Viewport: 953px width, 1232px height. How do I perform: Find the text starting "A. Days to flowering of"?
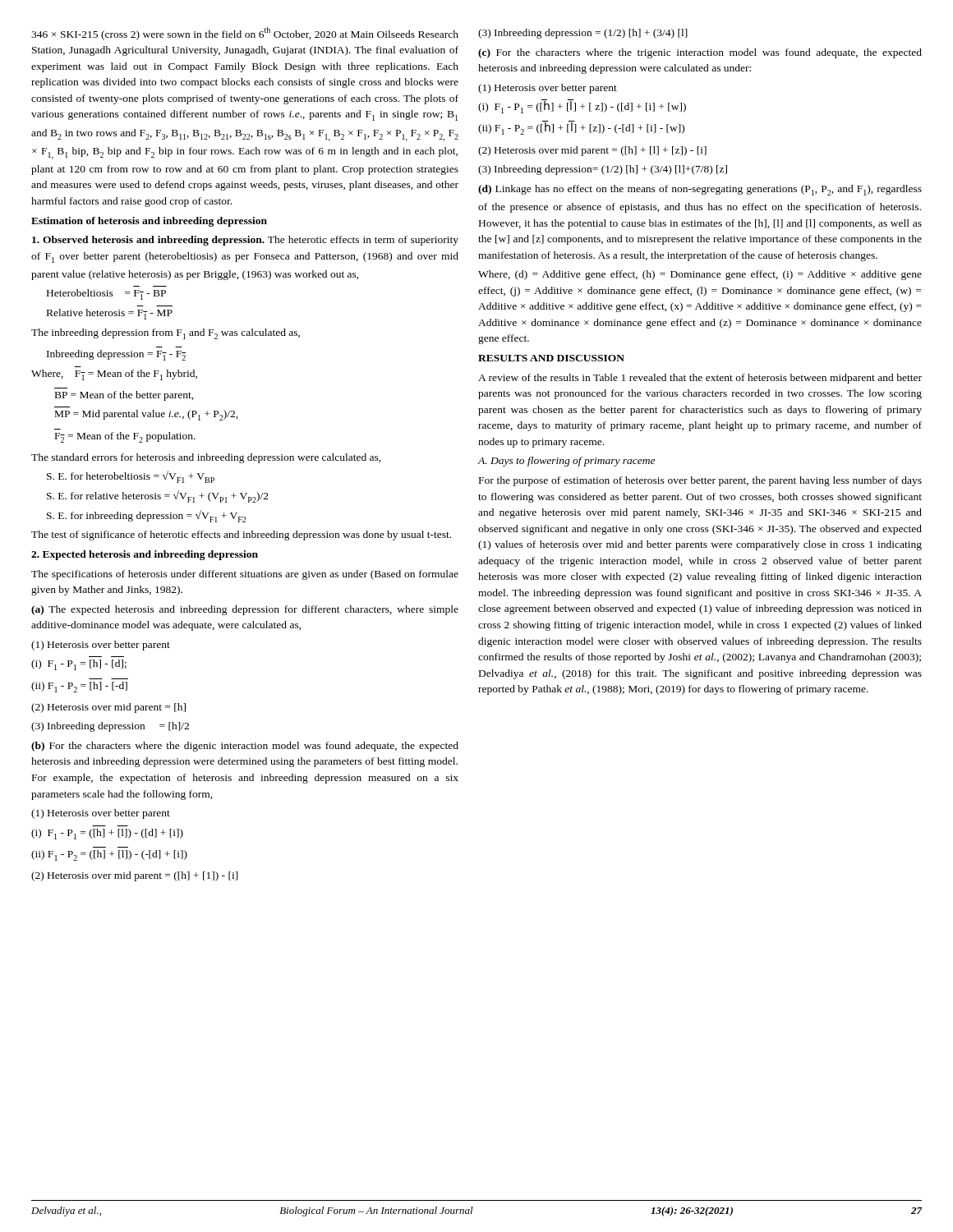coord(566,462)
